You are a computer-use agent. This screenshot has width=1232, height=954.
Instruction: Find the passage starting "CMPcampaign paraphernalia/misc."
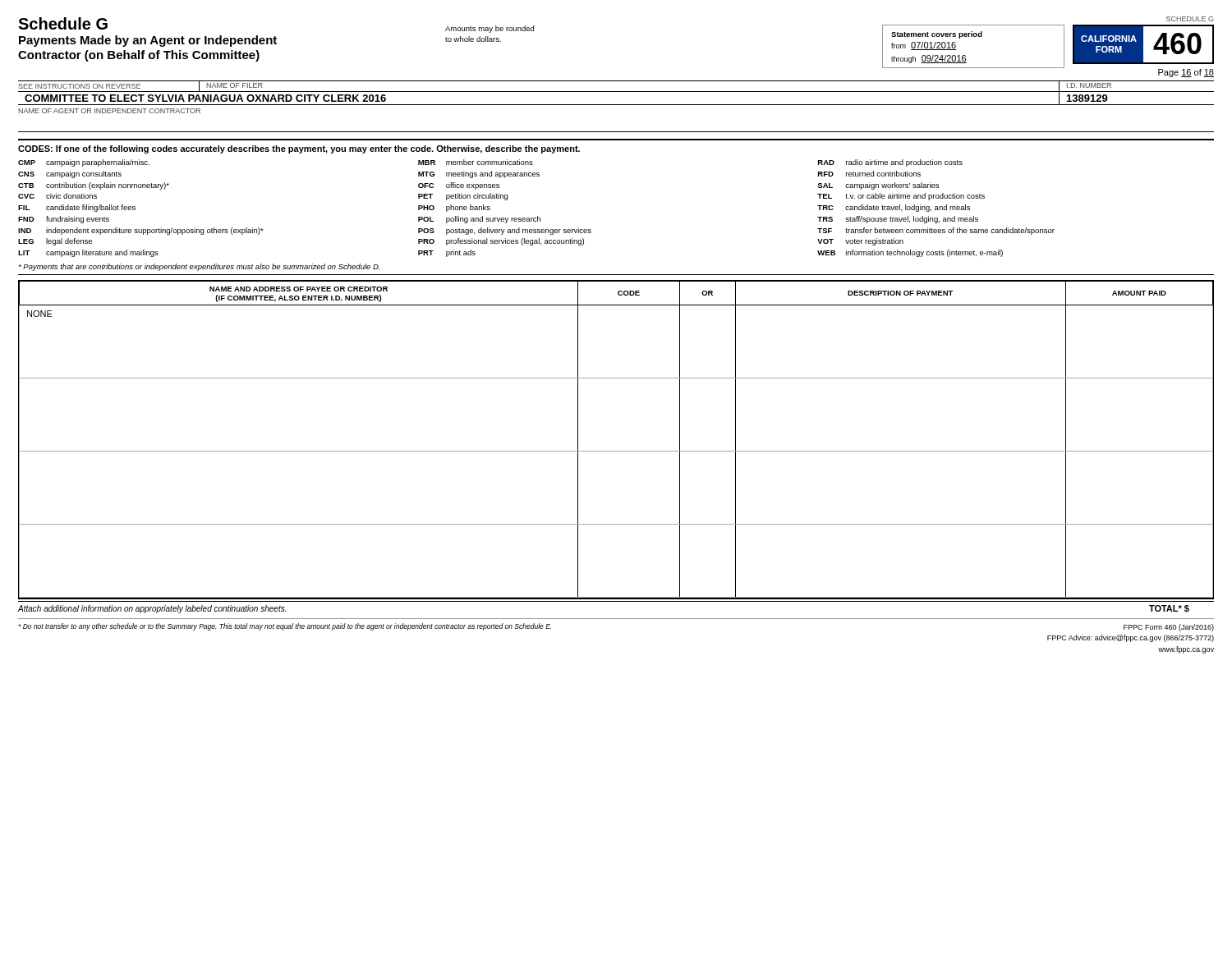click(x=84, y=162)
